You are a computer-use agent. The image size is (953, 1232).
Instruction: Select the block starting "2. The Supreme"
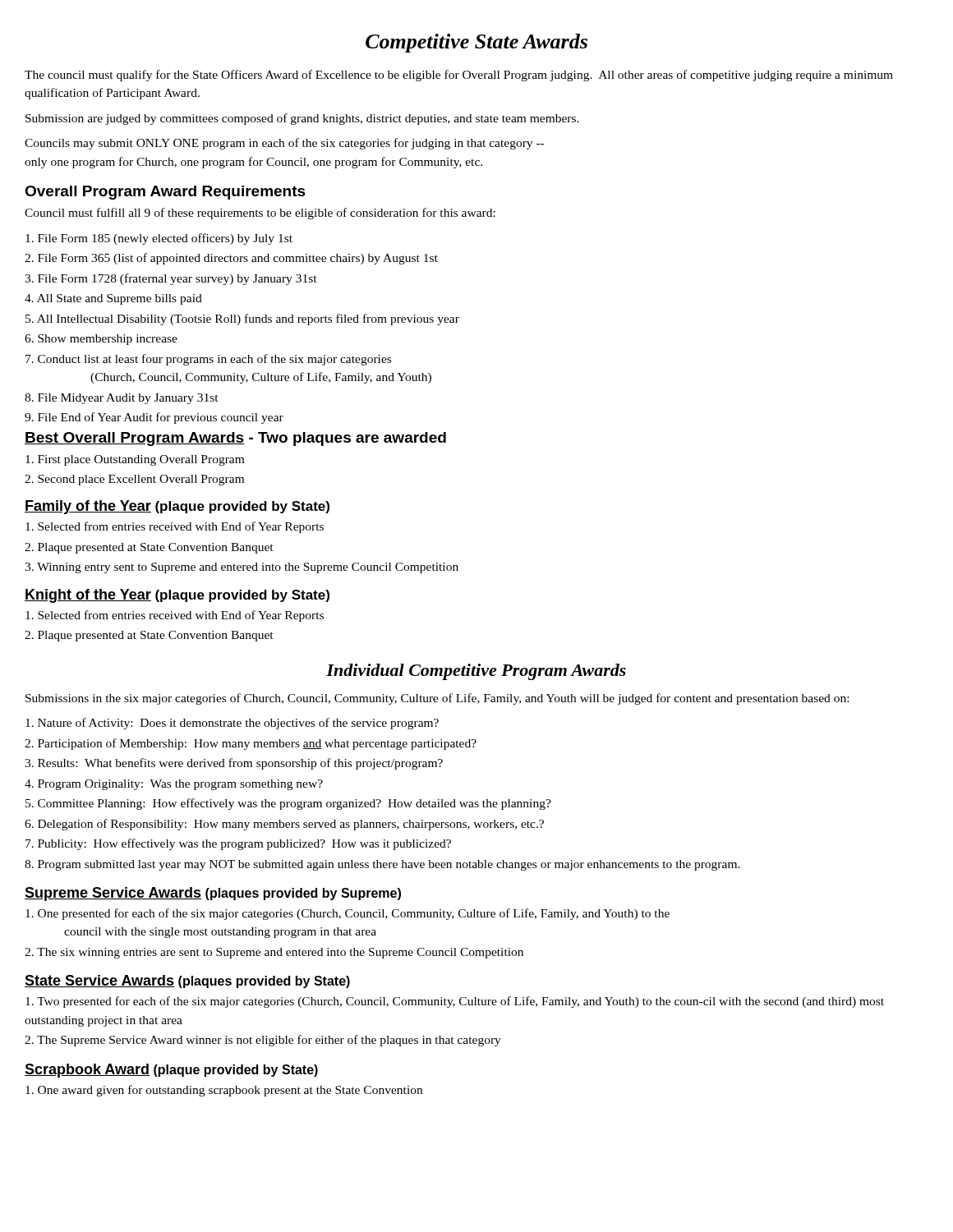[x=263, y=1040]
